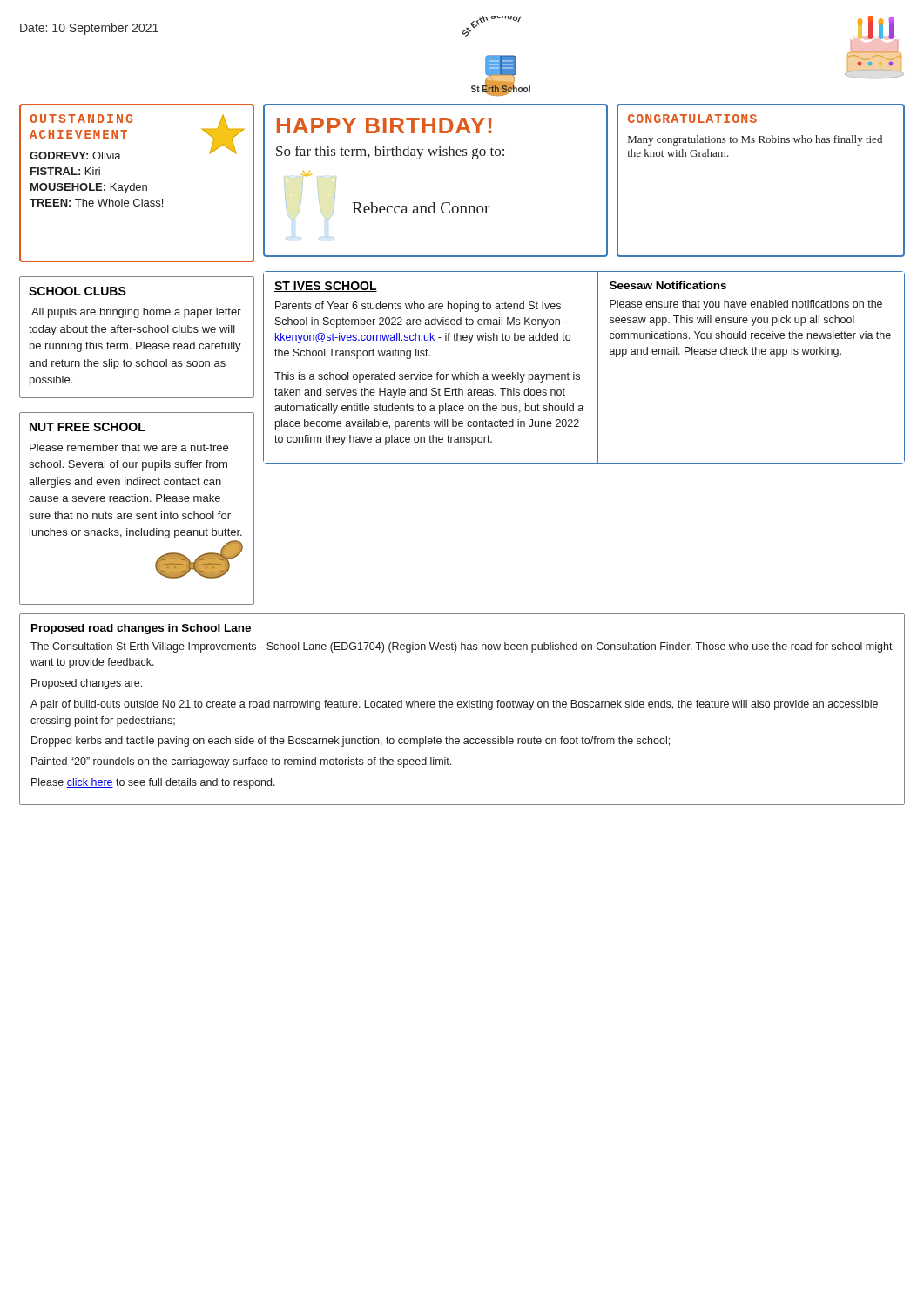
Task: Point to "NUT FREE SCHOOL"
Action: (x=87, y=427)
